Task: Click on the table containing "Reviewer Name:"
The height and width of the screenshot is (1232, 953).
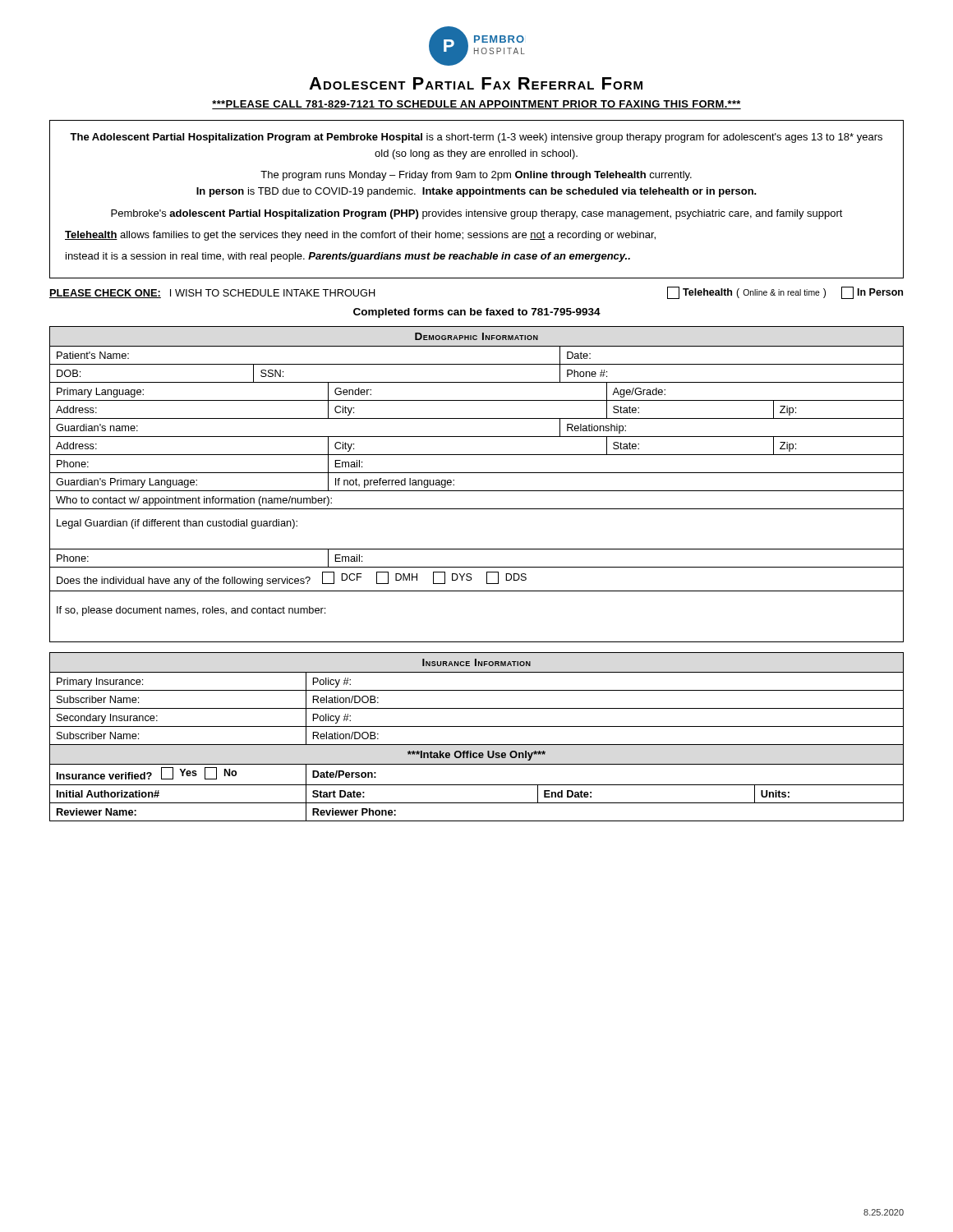Action: (476, 737)
